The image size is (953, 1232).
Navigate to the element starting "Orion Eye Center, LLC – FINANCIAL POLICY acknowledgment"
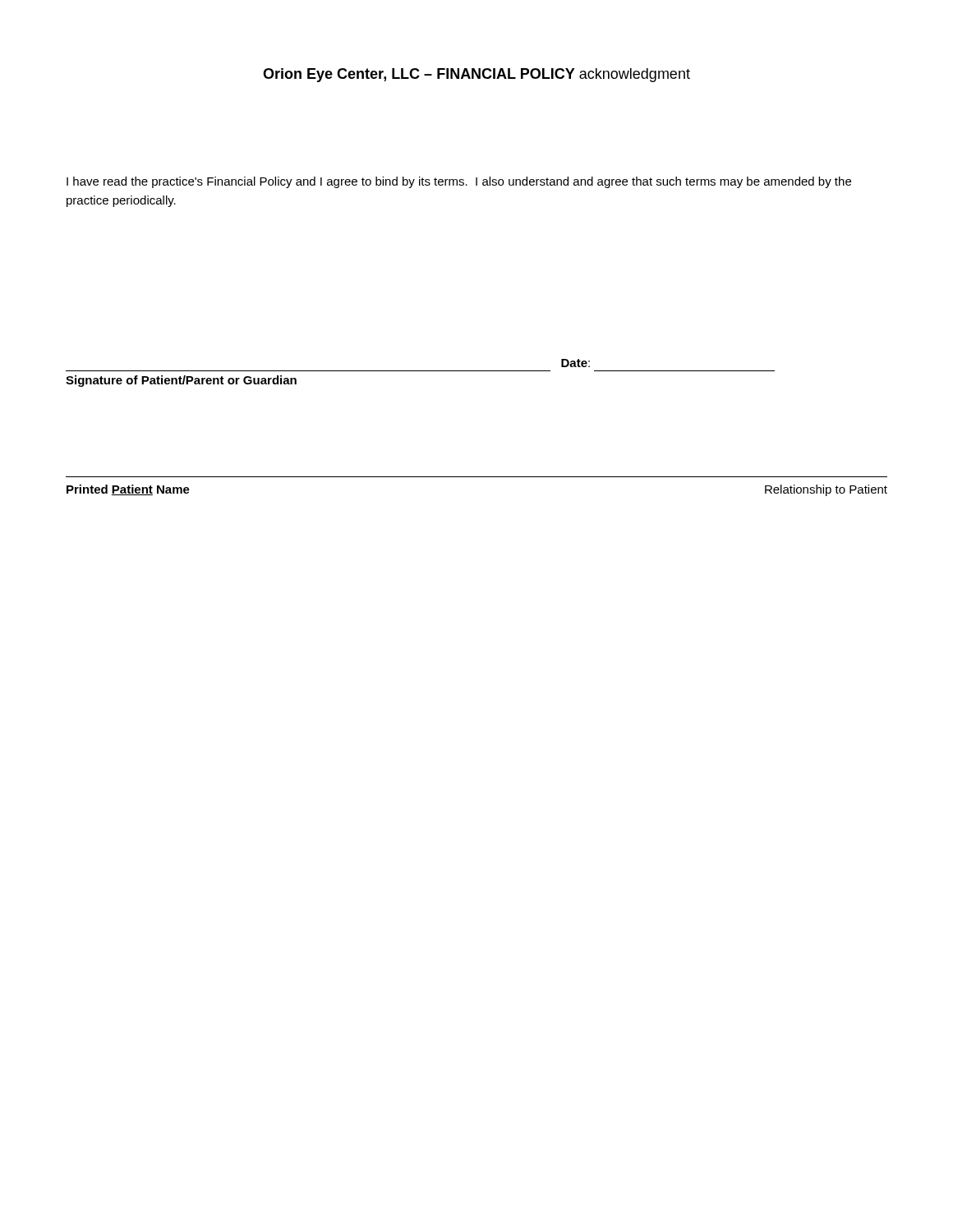[476, 74]
